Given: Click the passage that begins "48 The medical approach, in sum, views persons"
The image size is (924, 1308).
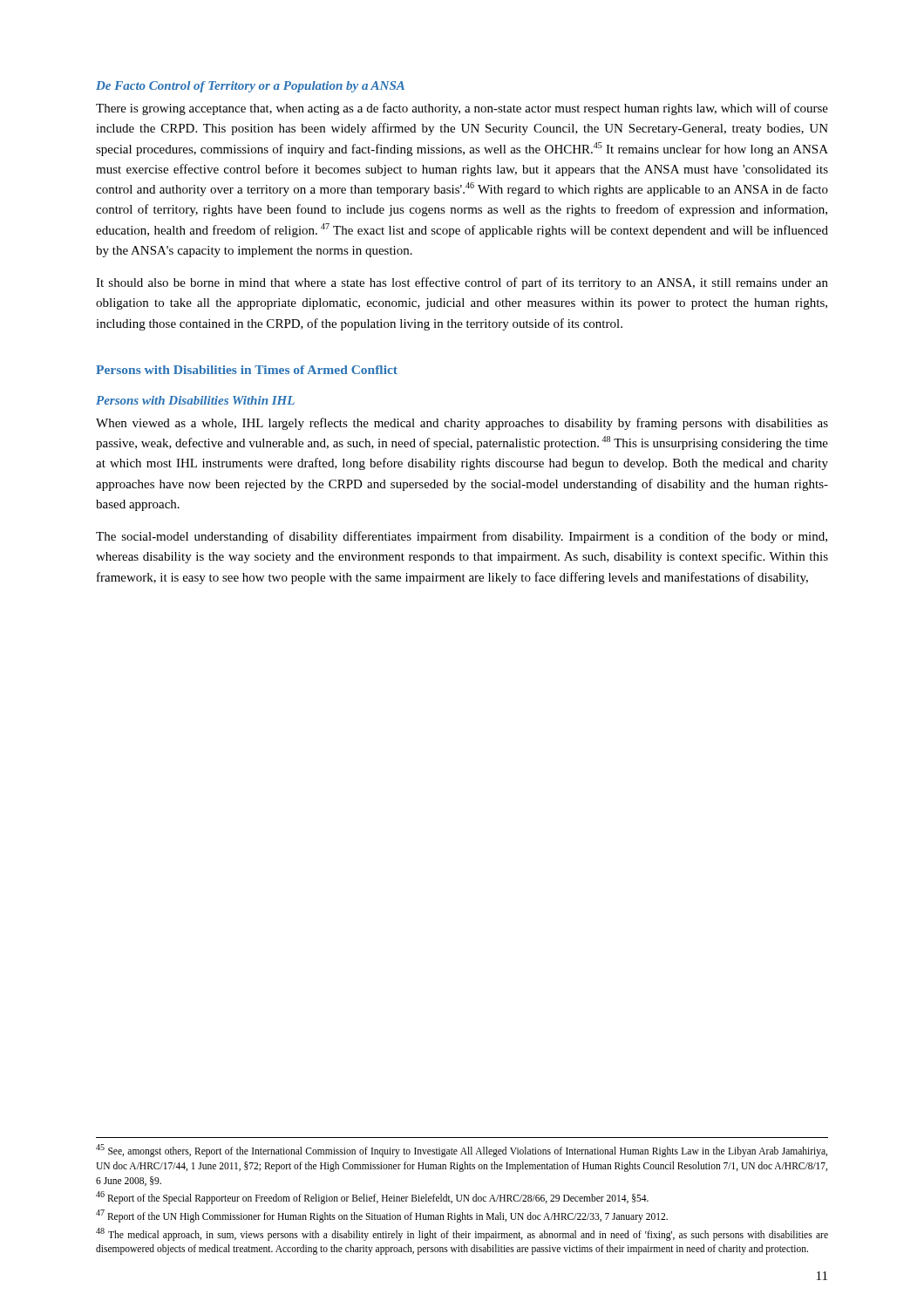Looking at the screenshot, I should point(462,1241).
